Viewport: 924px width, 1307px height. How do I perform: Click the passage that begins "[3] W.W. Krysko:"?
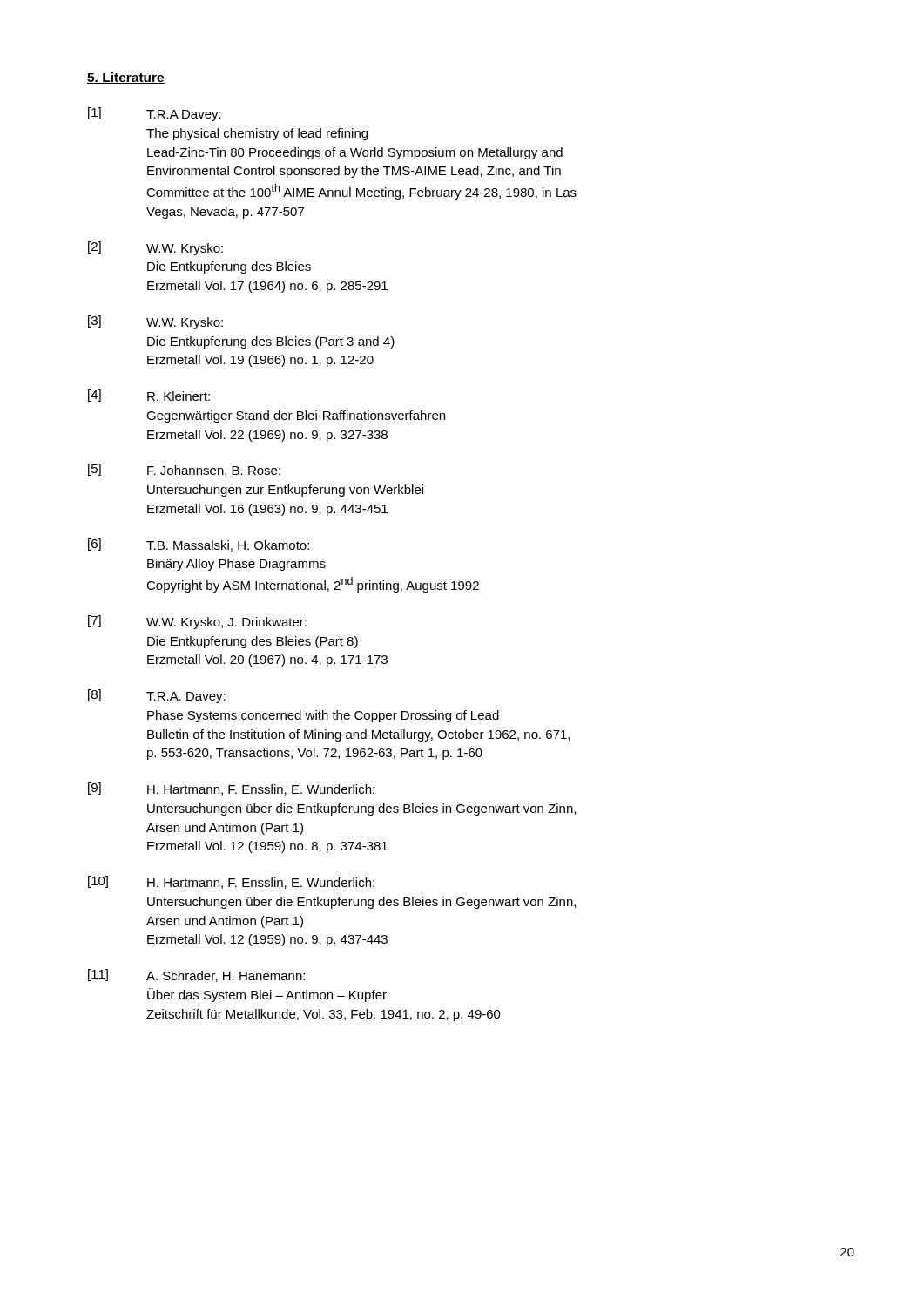pos(241,341)
